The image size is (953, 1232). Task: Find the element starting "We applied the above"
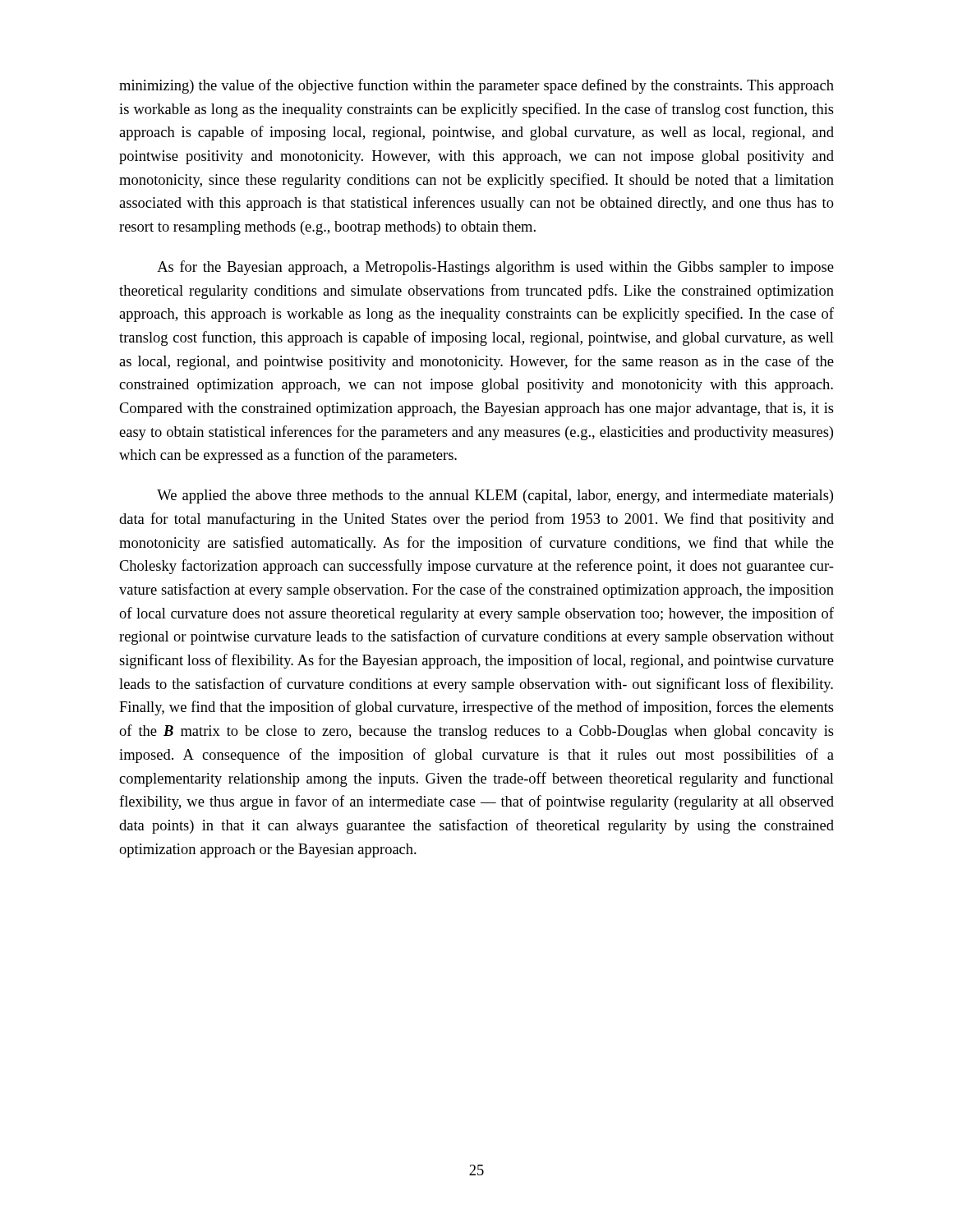tap(476, 672)
